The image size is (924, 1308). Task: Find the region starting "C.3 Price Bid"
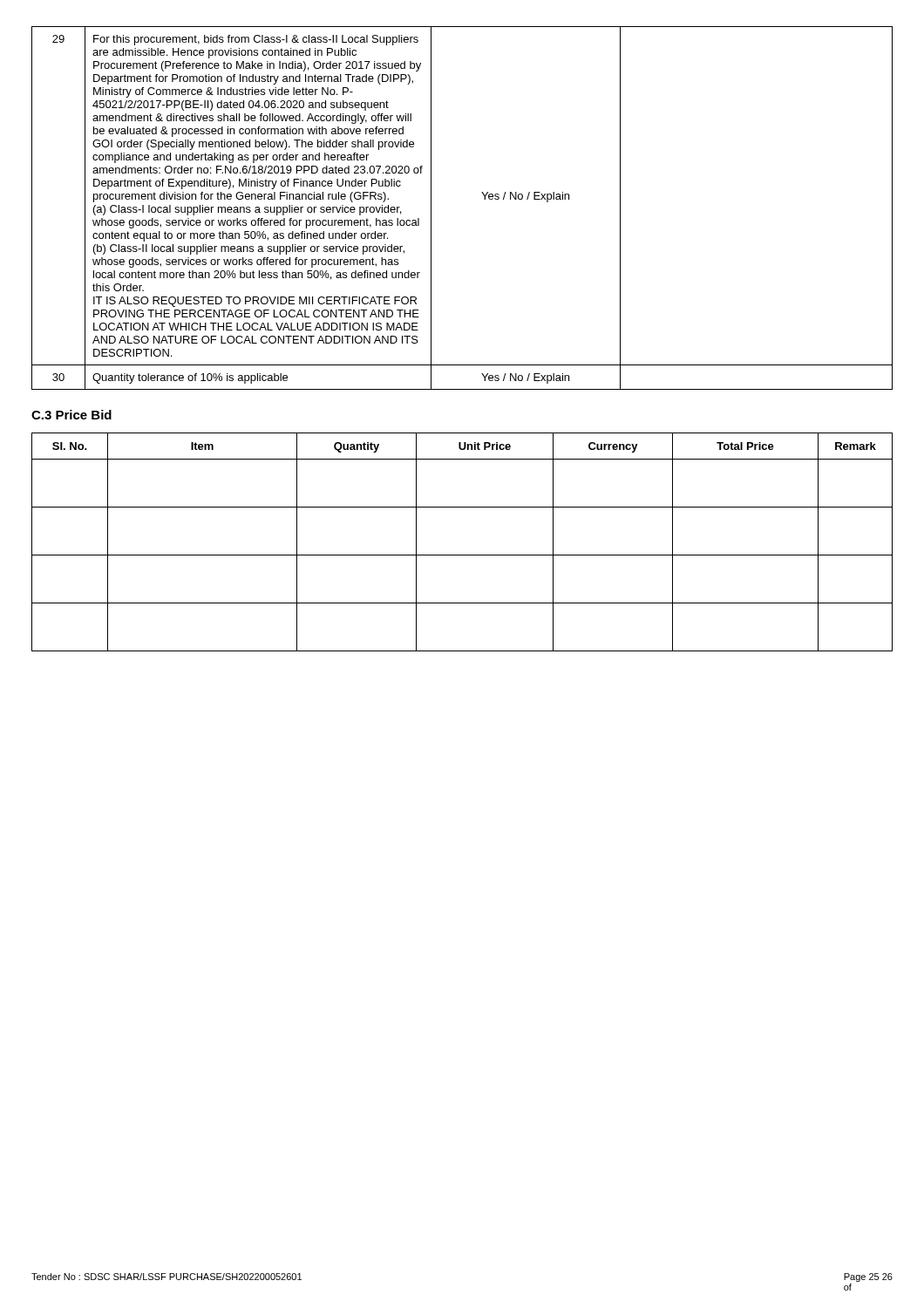72,415
